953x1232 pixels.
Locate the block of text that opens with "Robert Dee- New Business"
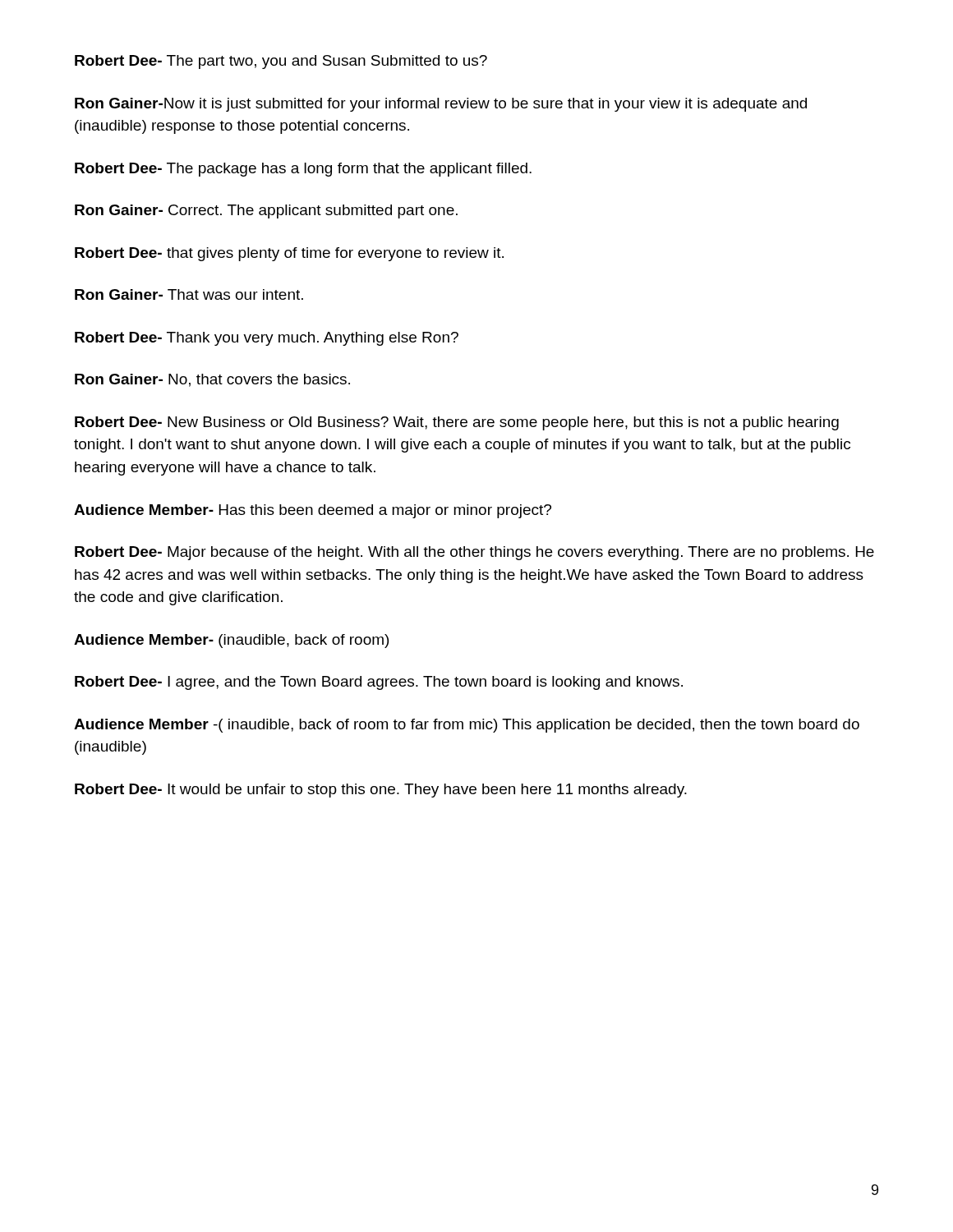coord(462,444)
